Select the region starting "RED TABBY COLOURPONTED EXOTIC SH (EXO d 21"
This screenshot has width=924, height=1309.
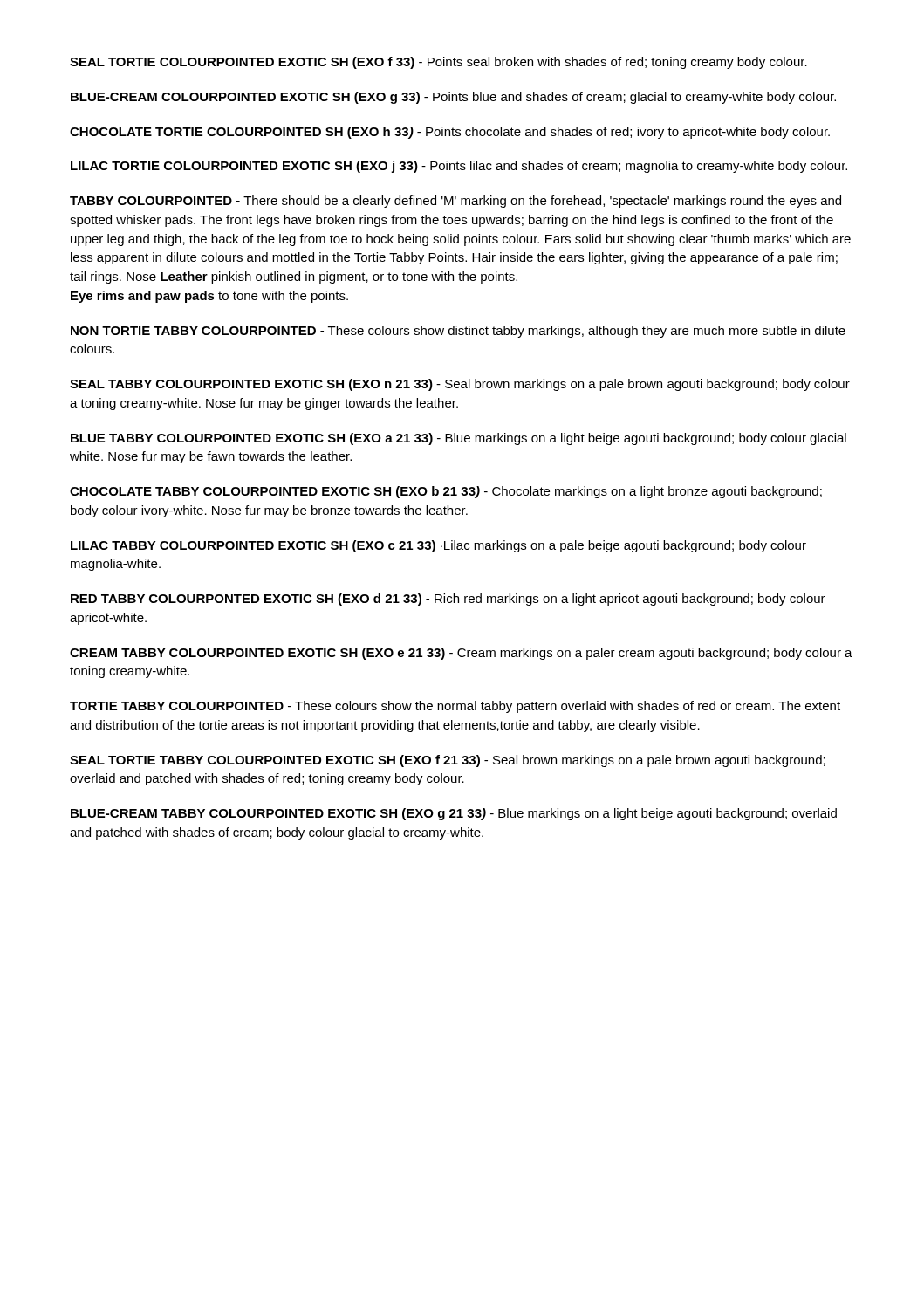(447, 608)
